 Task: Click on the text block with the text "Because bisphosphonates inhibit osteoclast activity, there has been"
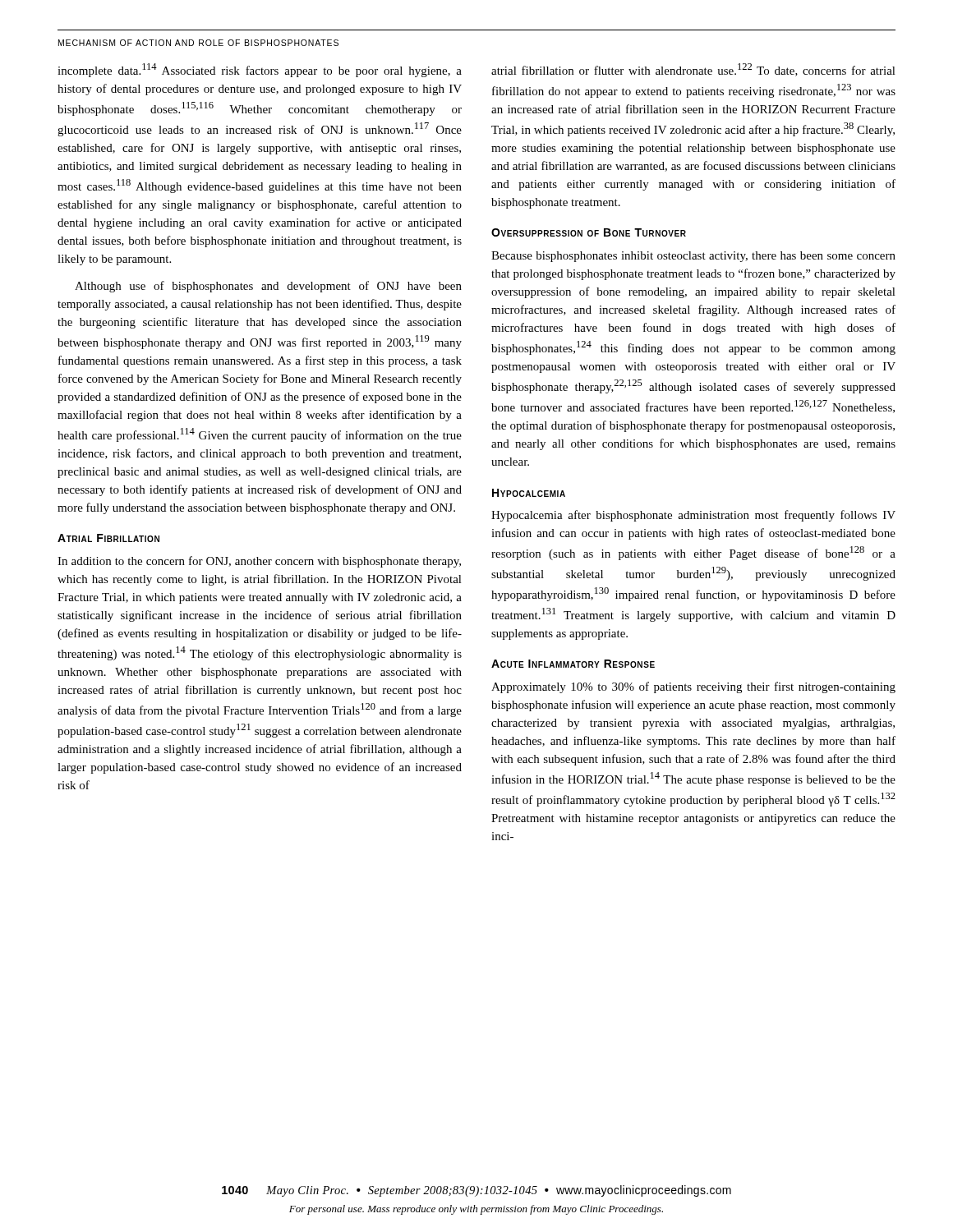coord(693,359)
